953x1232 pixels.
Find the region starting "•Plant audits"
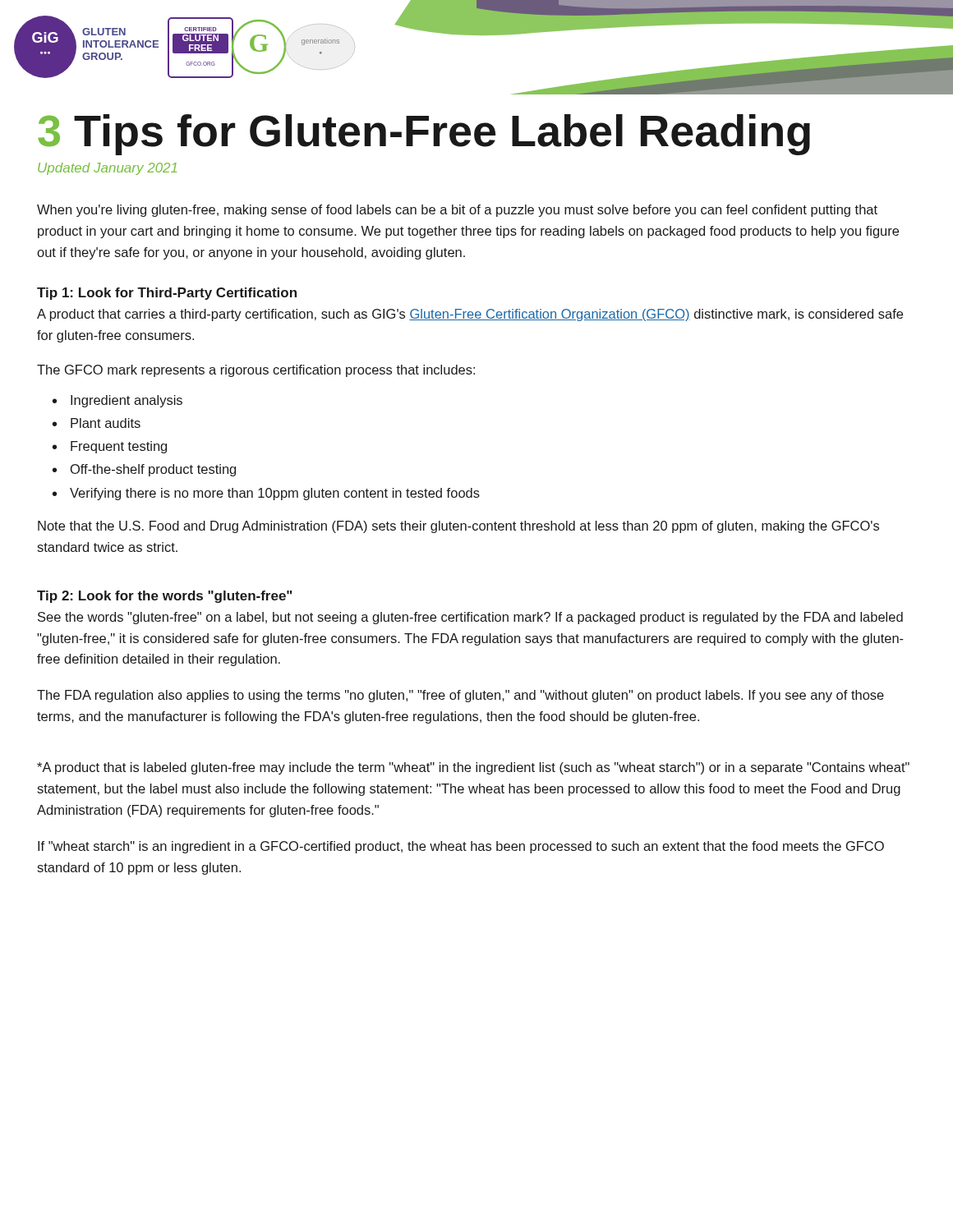[x=96, y=423]
